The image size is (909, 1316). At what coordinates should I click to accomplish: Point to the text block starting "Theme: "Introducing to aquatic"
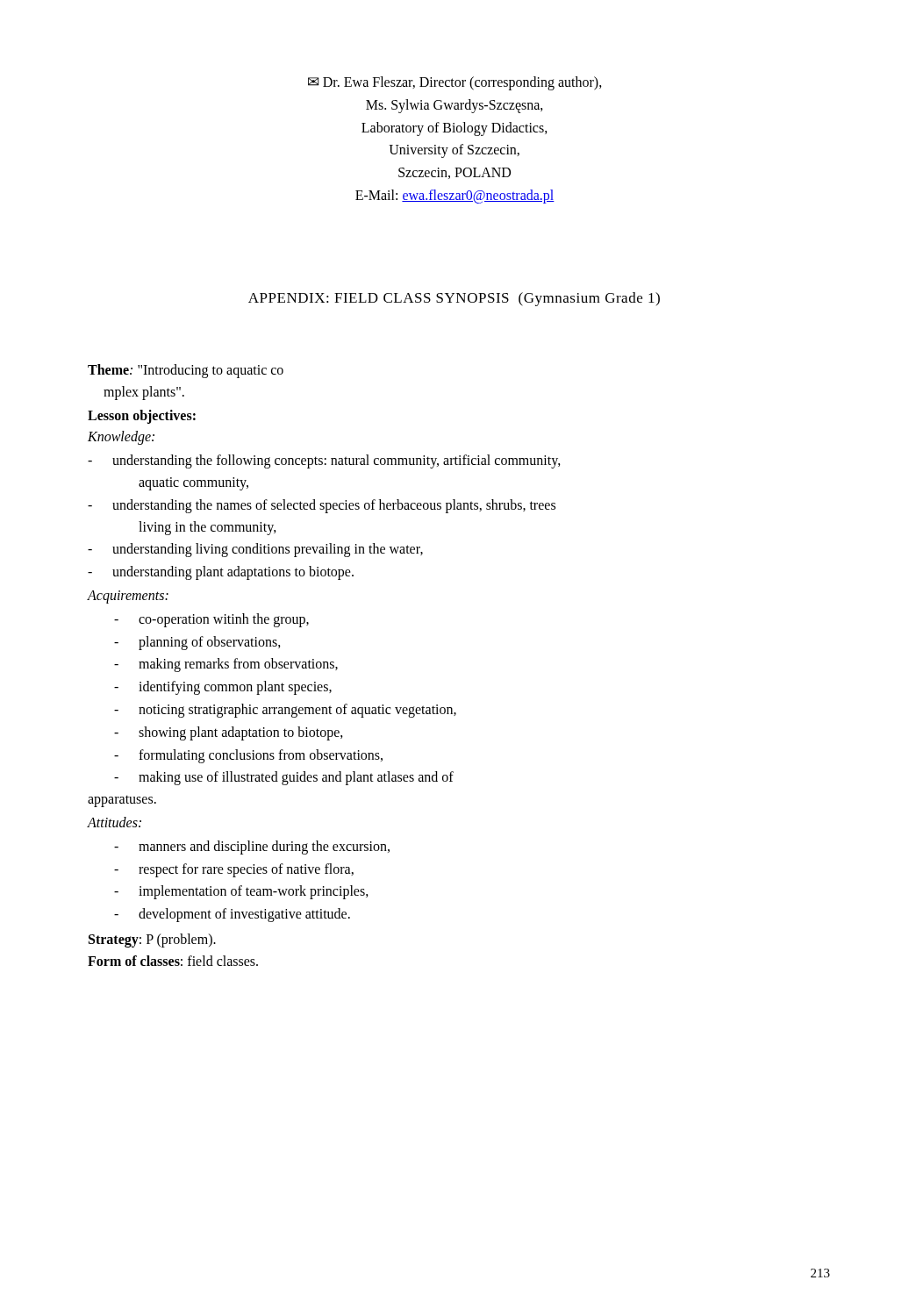coord(186,381)
